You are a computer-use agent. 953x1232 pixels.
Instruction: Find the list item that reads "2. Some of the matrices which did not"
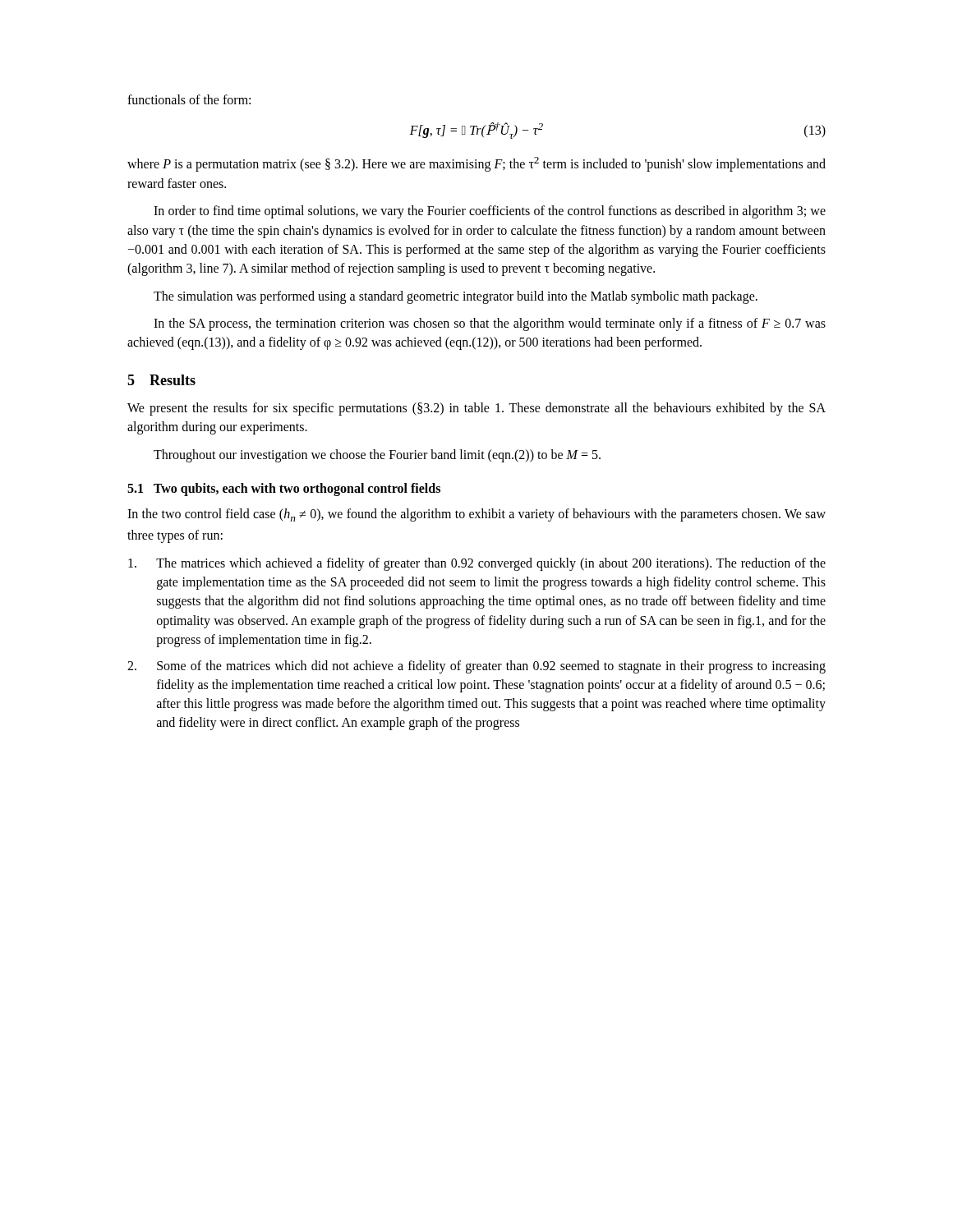[x=476, y=694]
